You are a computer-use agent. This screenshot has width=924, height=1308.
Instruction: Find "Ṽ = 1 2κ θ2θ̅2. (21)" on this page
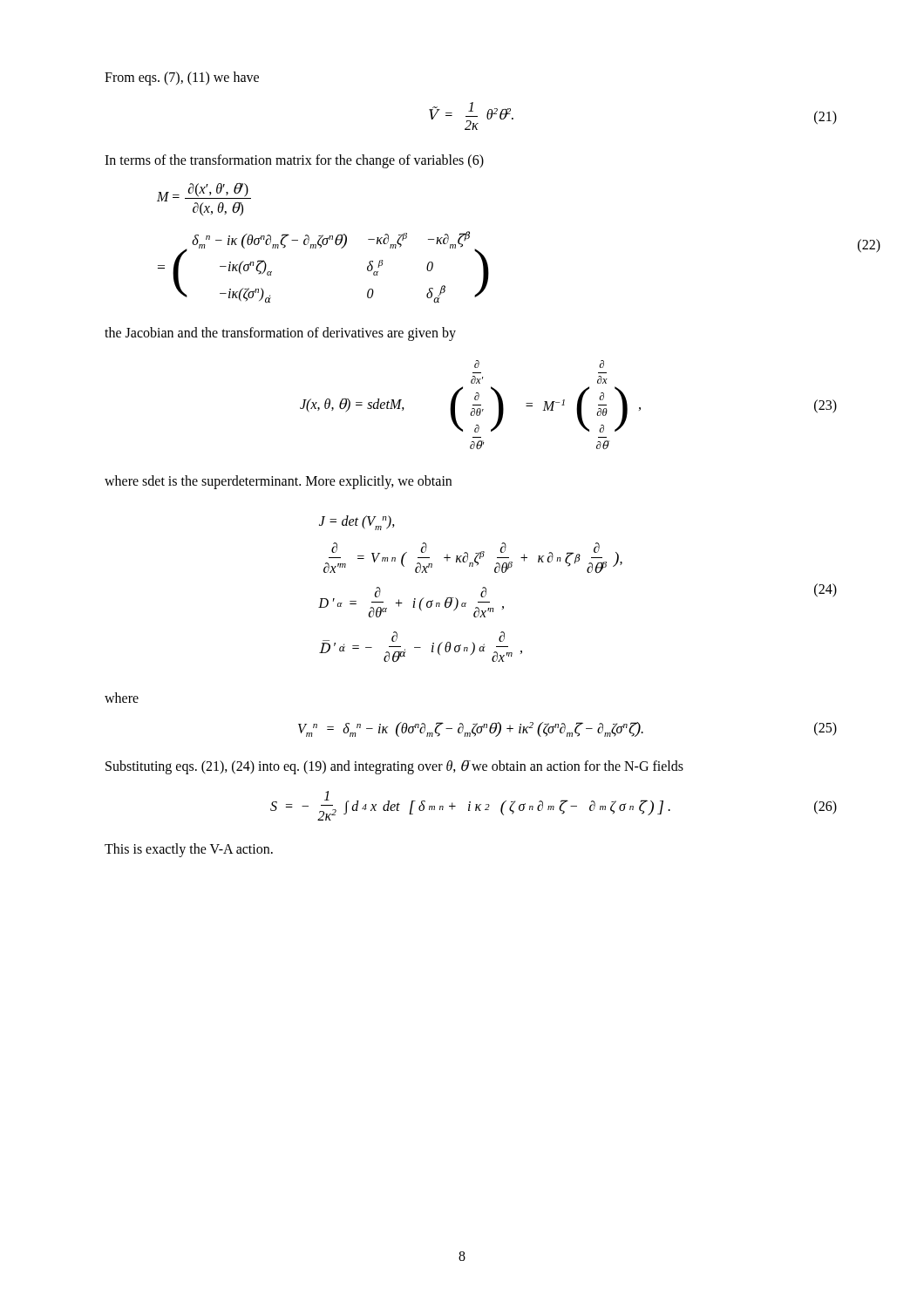tap(471, 116)
